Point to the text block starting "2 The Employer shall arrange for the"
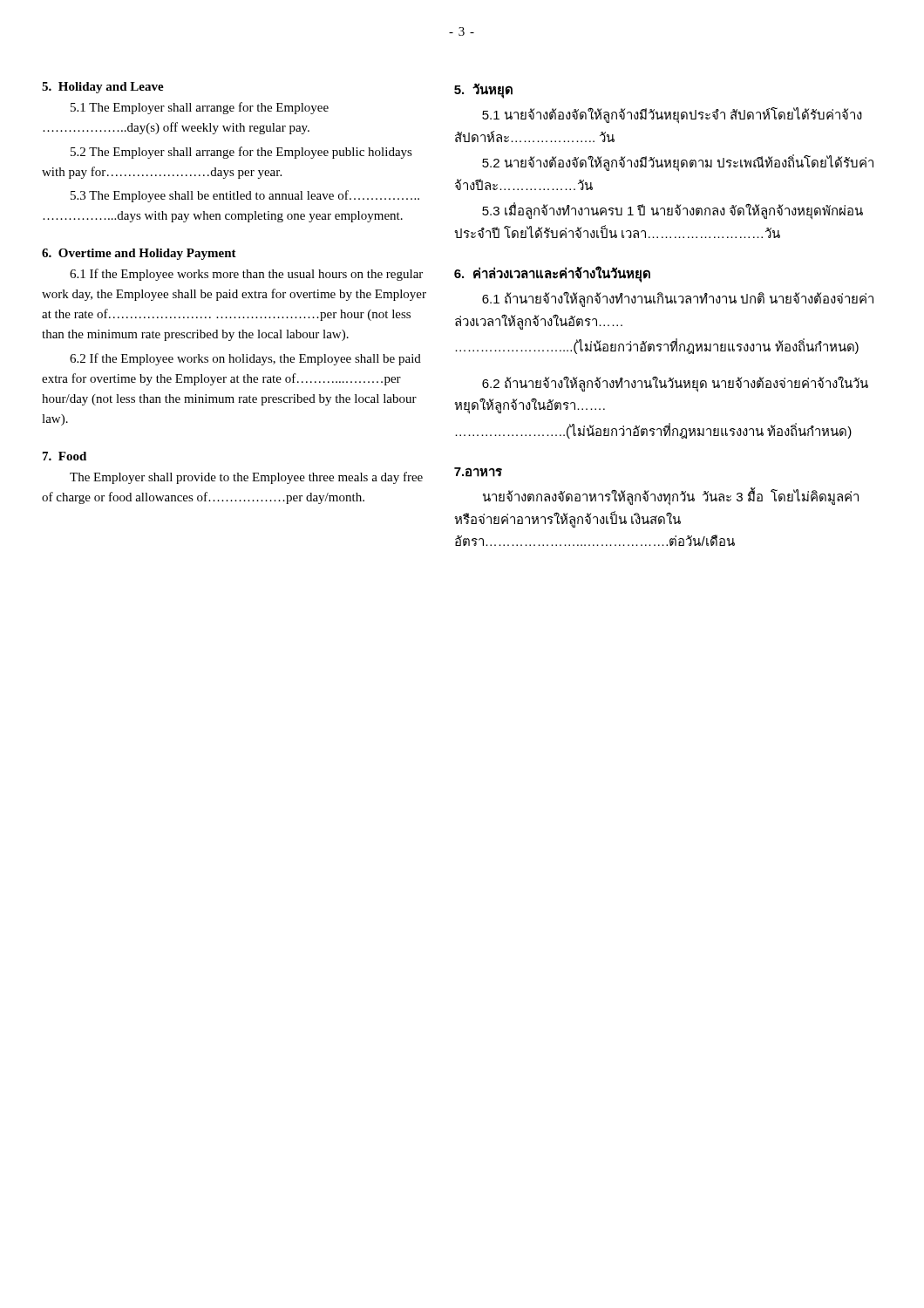 [x=235, y=162]
